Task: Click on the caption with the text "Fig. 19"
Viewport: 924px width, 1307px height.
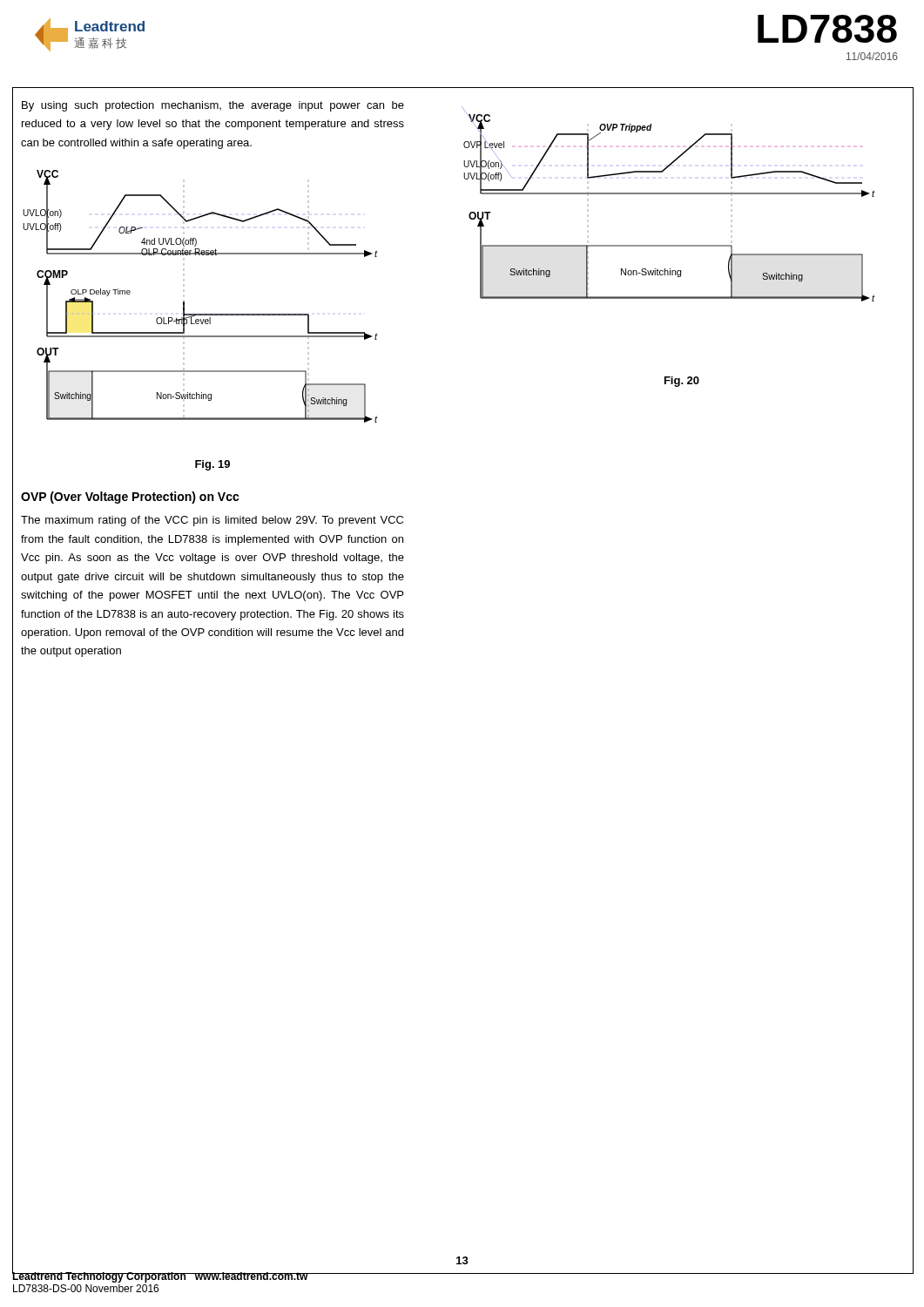Action: point(213,464)
